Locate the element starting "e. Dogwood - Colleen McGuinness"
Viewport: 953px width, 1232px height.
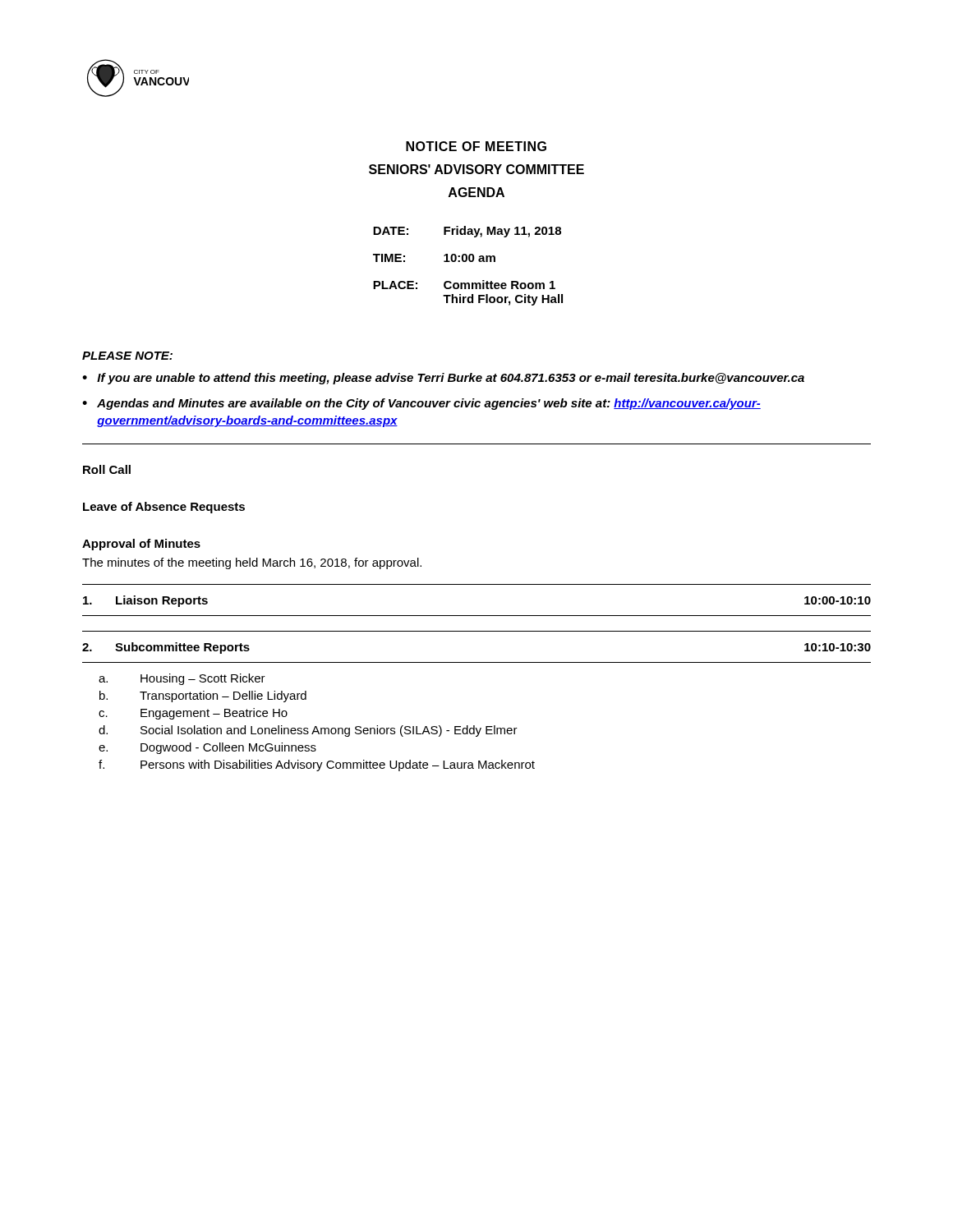click(476, 747)
